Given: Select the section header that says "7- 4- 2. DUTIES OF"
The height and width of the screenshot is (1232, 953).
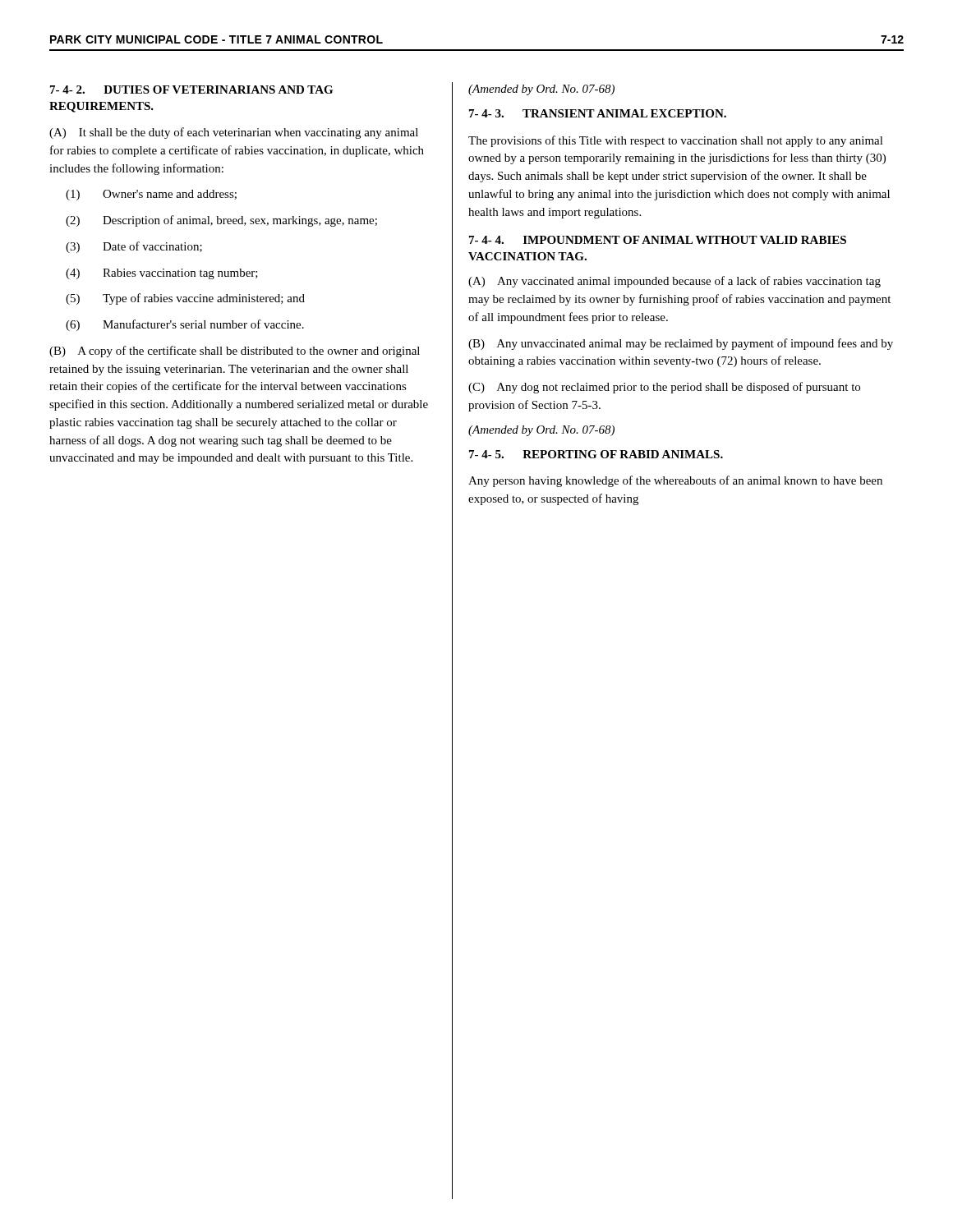Looking at the screenshot, I should 240,98.
